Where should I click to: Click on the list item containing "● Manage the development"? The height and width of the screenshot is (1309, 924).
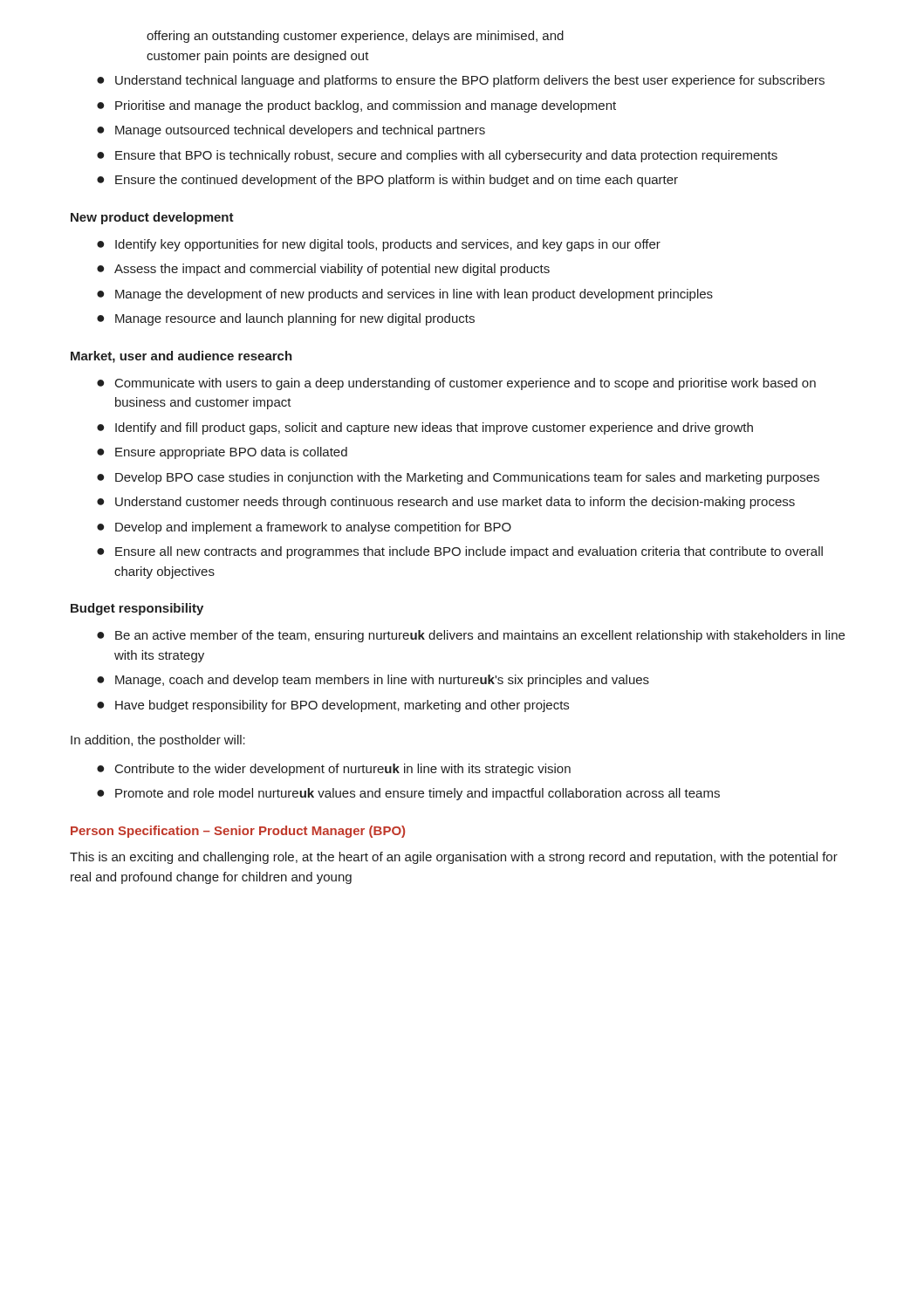pyautogui.click(x=404, y=294)
